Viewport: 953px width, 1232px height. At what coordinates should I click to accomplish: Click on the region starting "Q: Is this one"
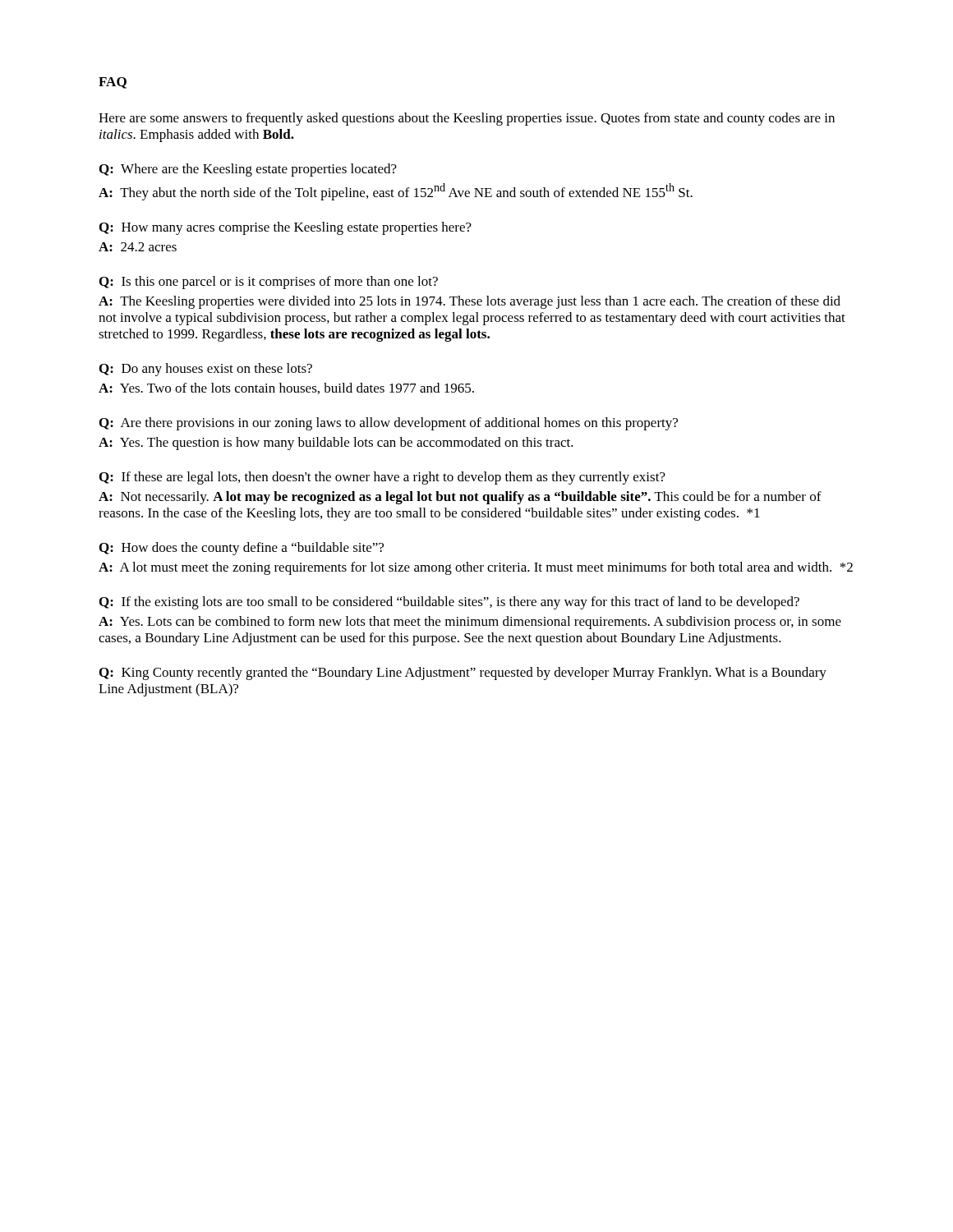(x=476, y=308)
